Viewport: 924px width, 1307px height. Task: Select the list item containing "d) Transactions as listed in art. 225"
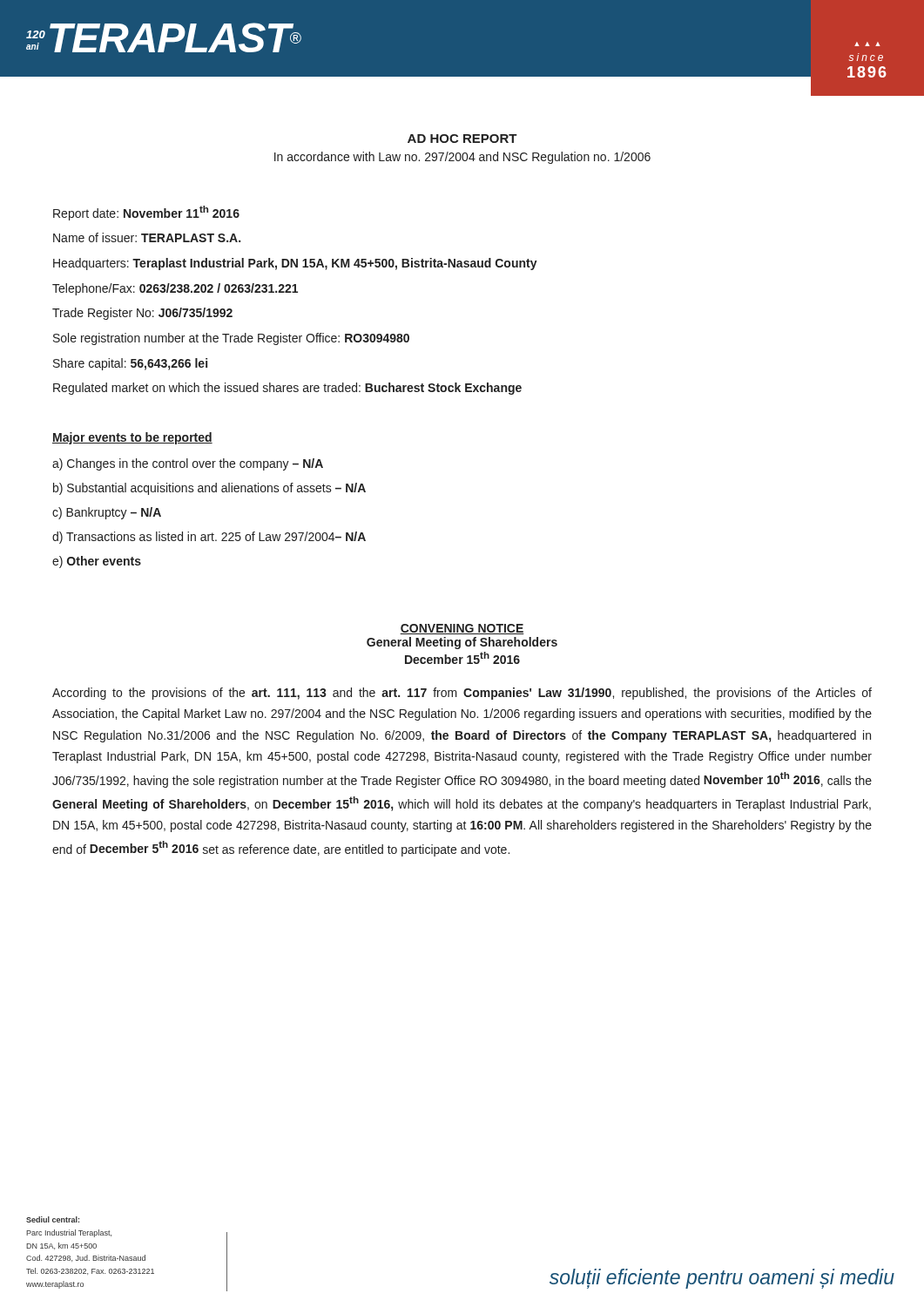coord(209,537)
